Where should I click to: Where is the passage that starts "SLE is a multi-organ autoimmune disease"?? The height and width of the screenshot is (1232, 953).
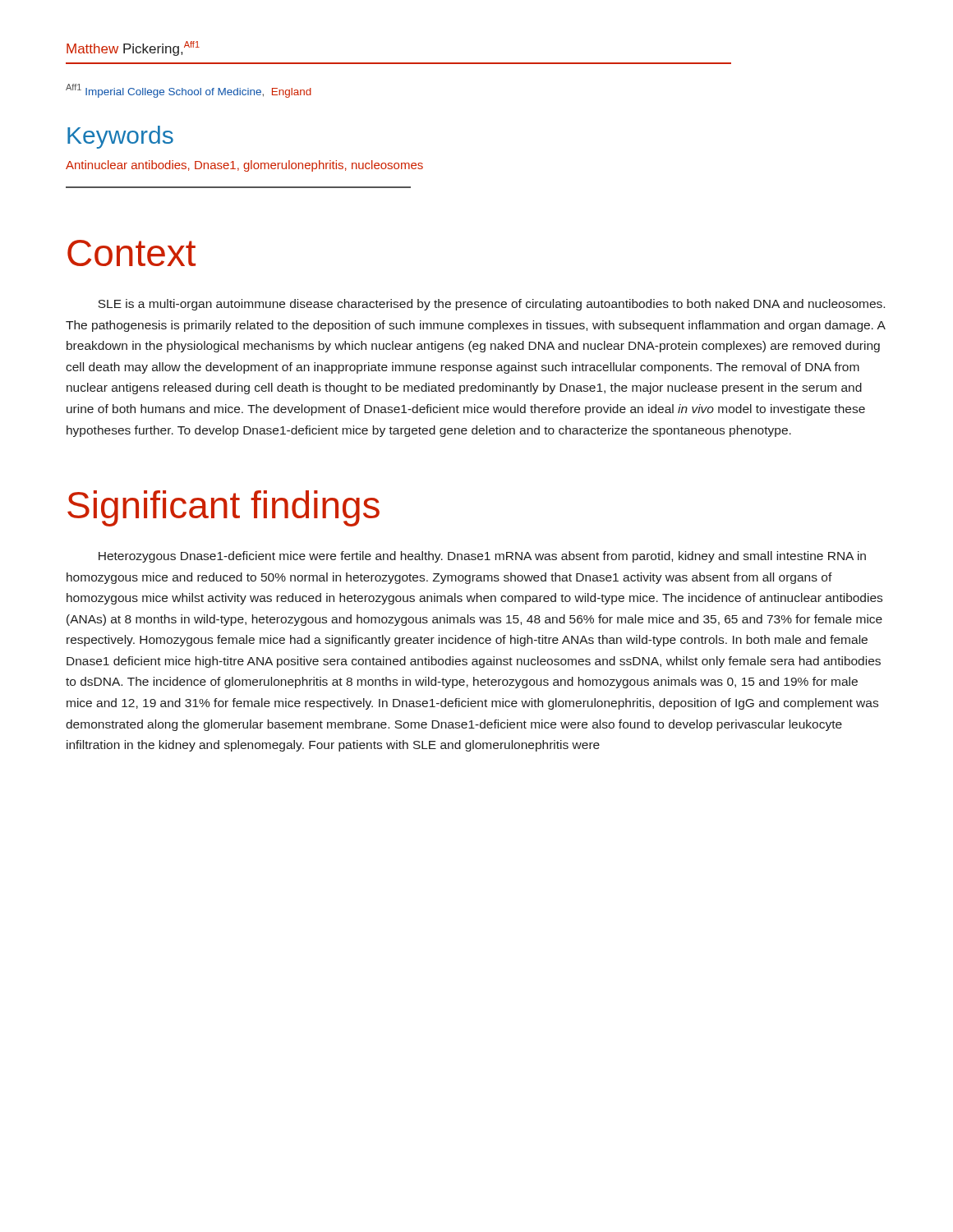pos(476,367)
